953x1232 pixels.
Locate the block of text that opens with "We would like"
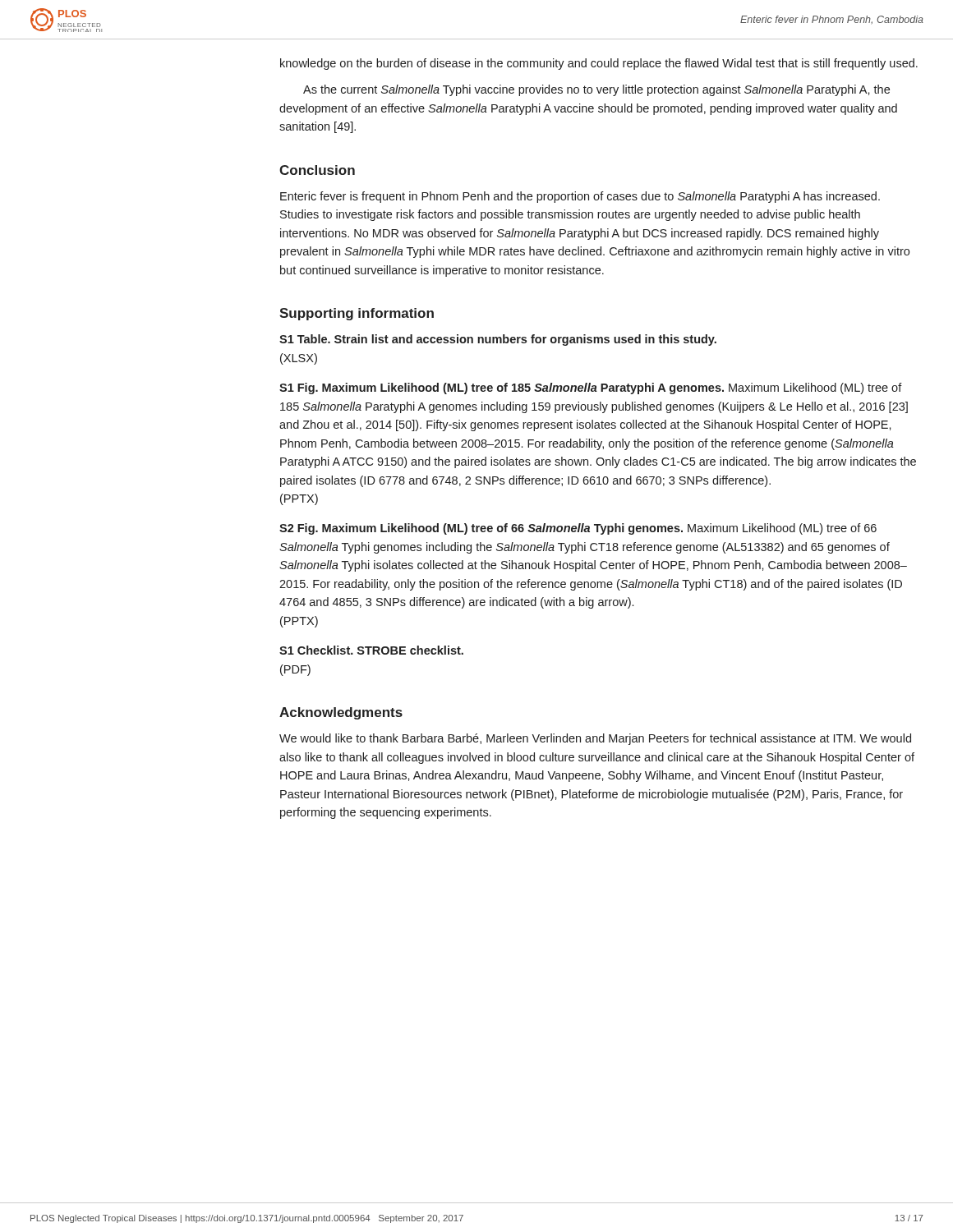(x=597, y=775)
